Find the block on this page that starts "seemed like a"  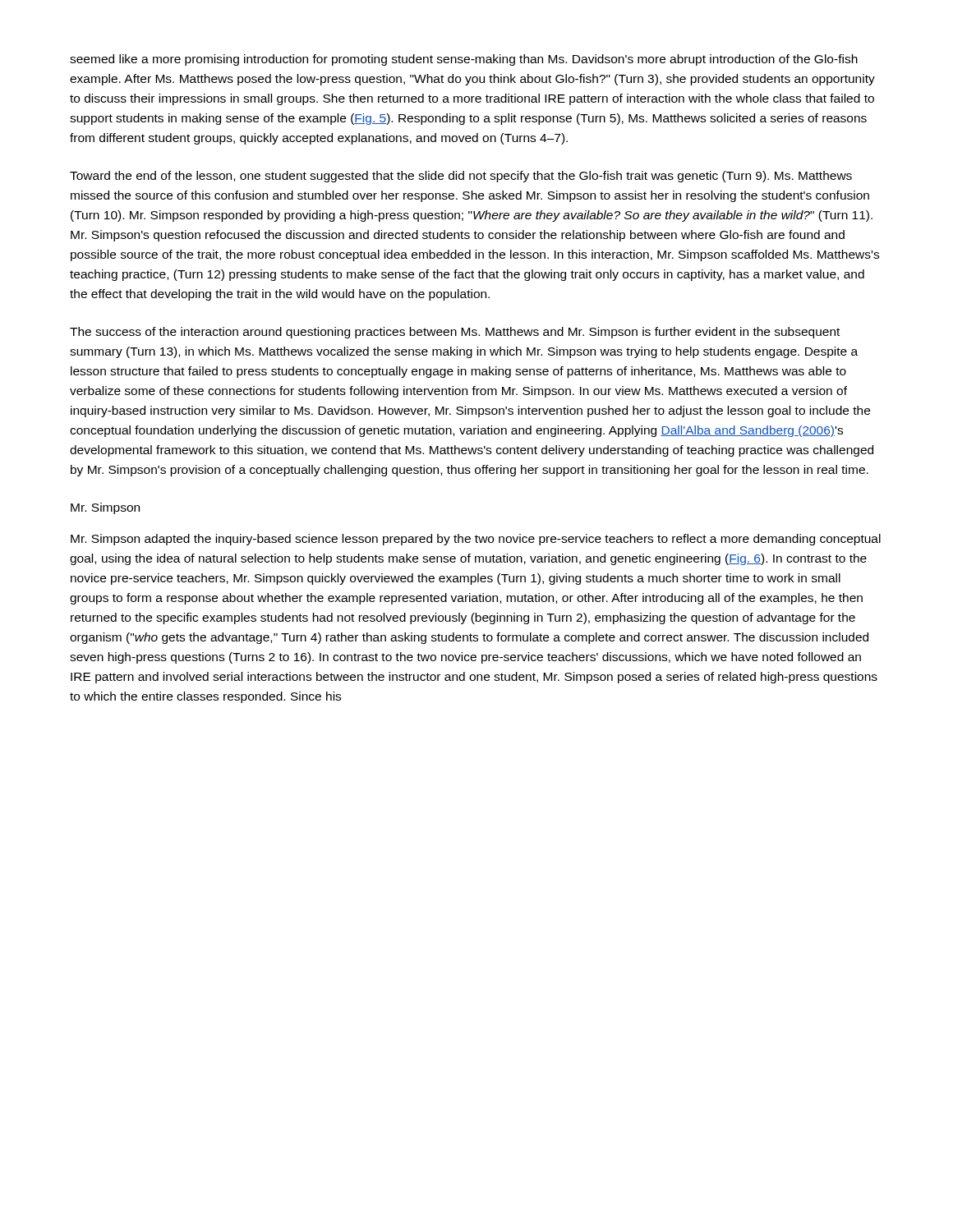[x=472, y=98]
